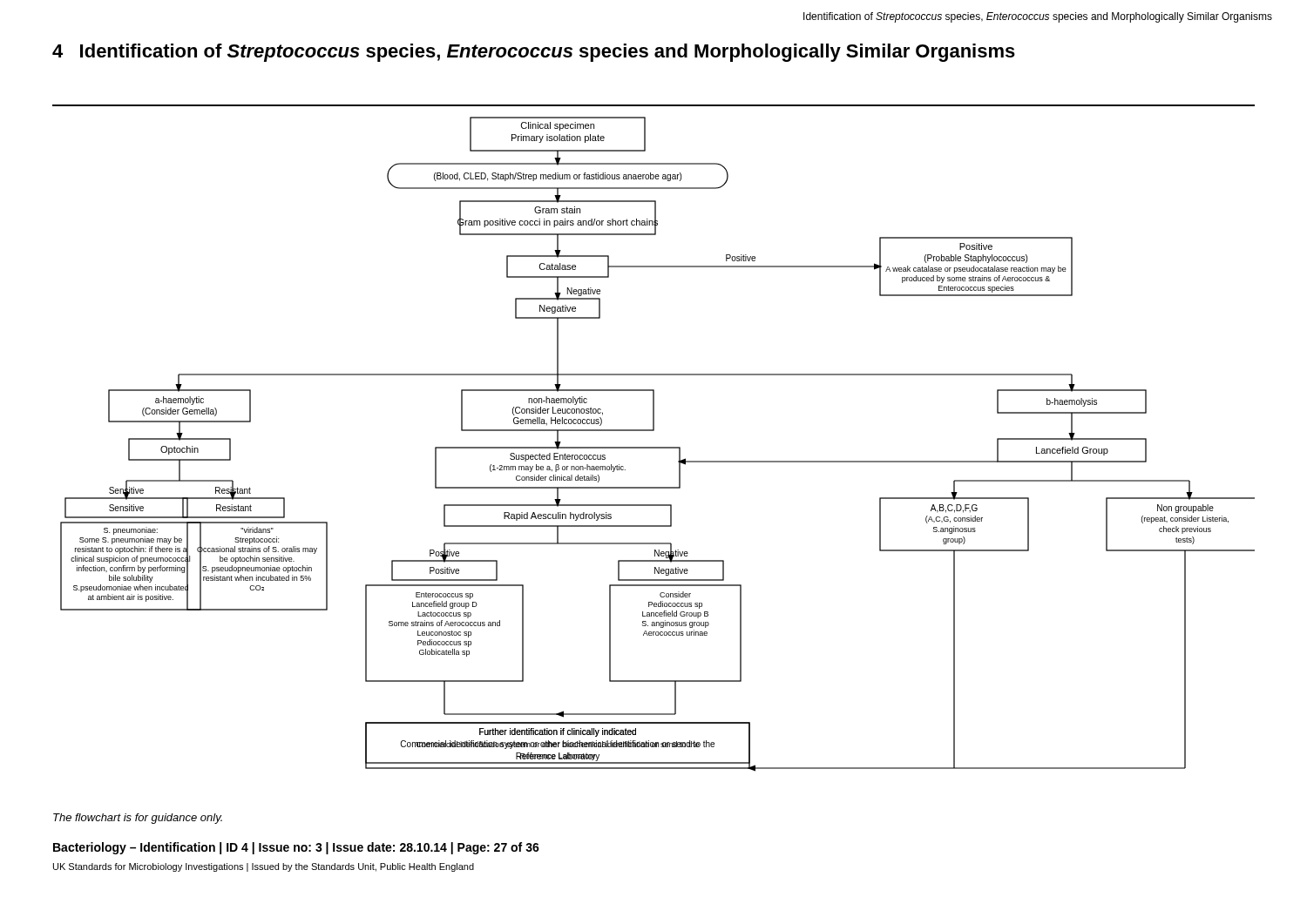Click the passage that begins "UK Standards for Microbiology Investigations | Issued by"

point(263,866)
